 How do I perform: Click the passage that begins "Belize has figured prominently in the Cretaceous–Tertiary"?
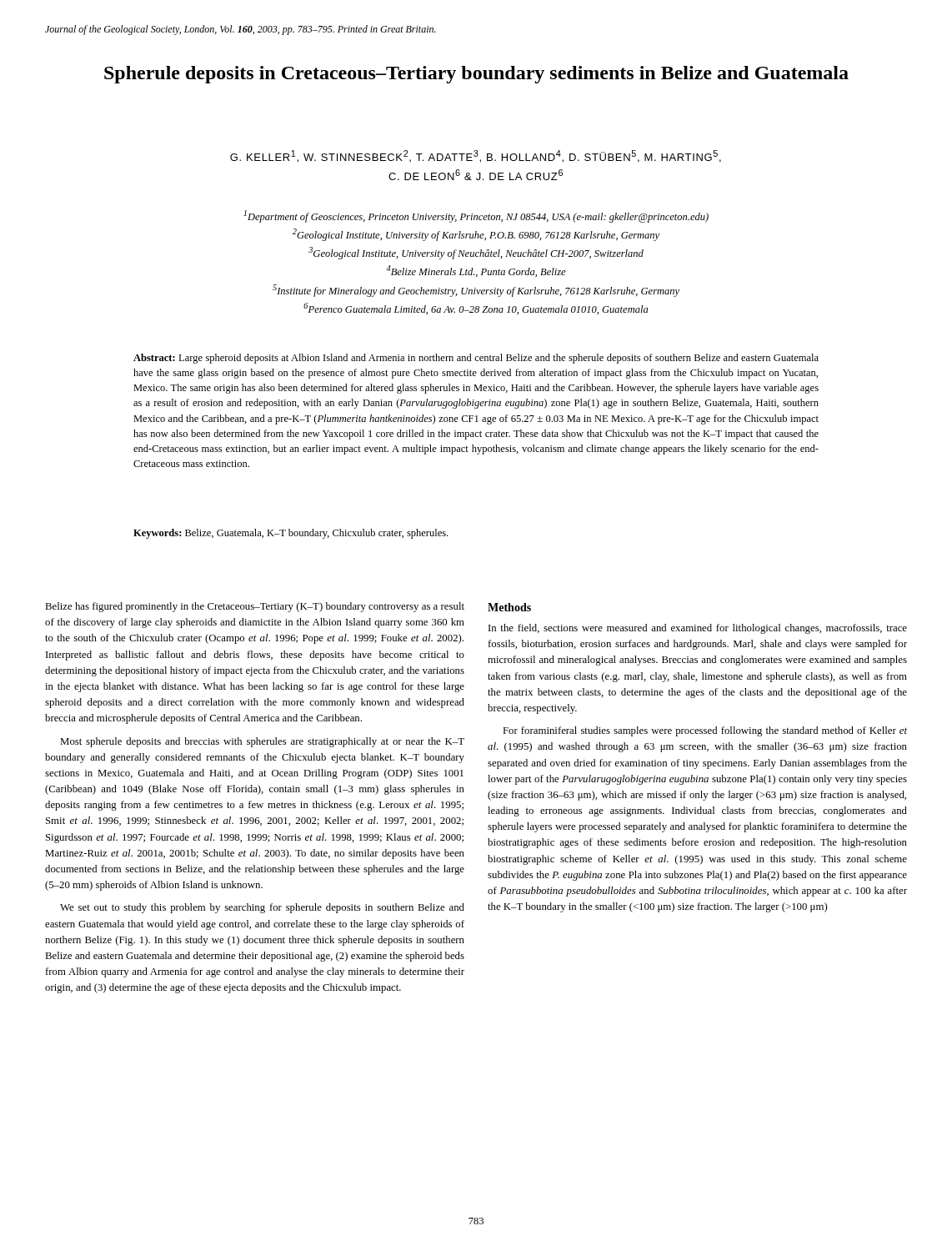255,798
